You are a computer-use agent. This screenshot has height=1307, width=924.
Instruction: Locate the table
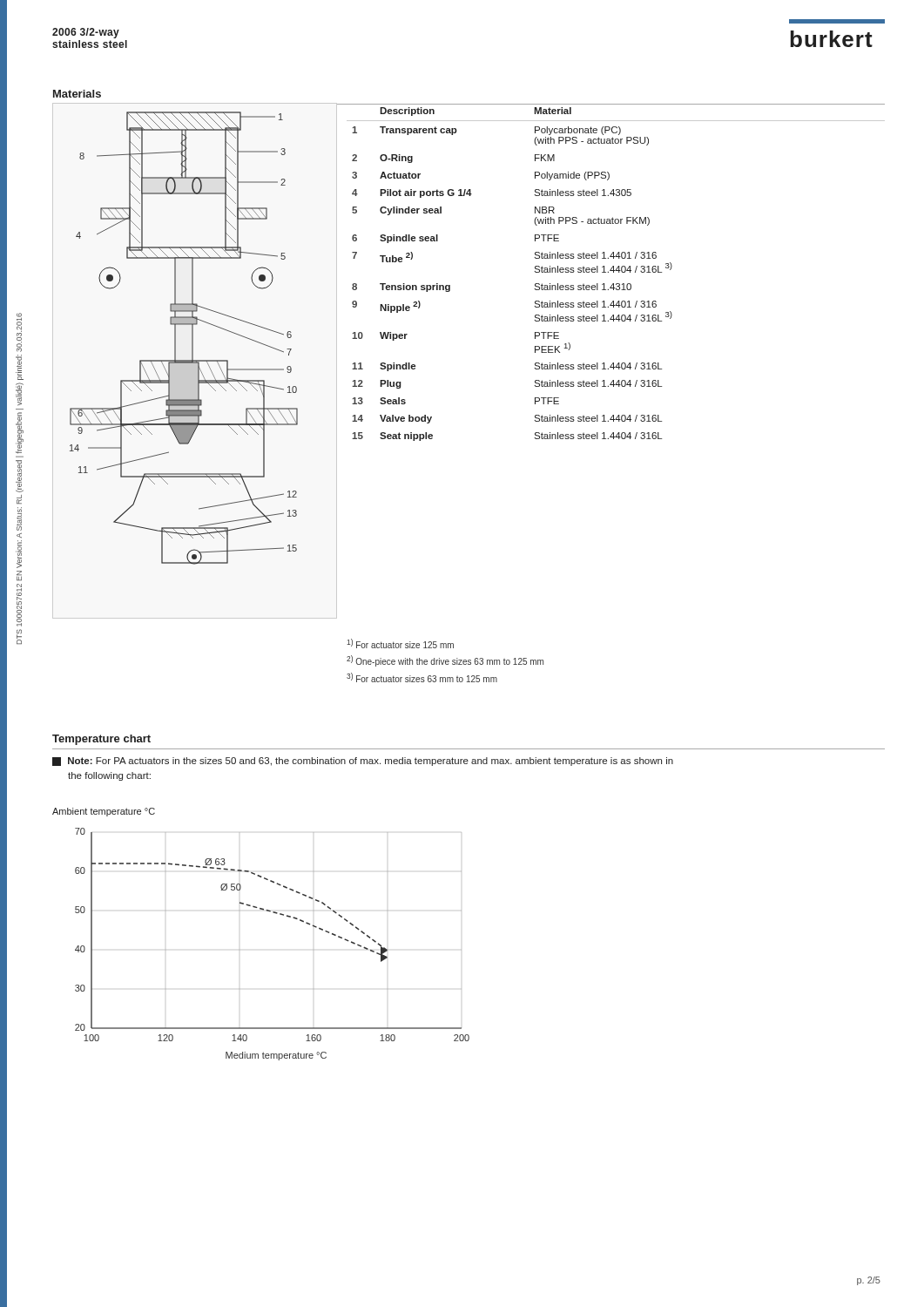coord(616,274)
